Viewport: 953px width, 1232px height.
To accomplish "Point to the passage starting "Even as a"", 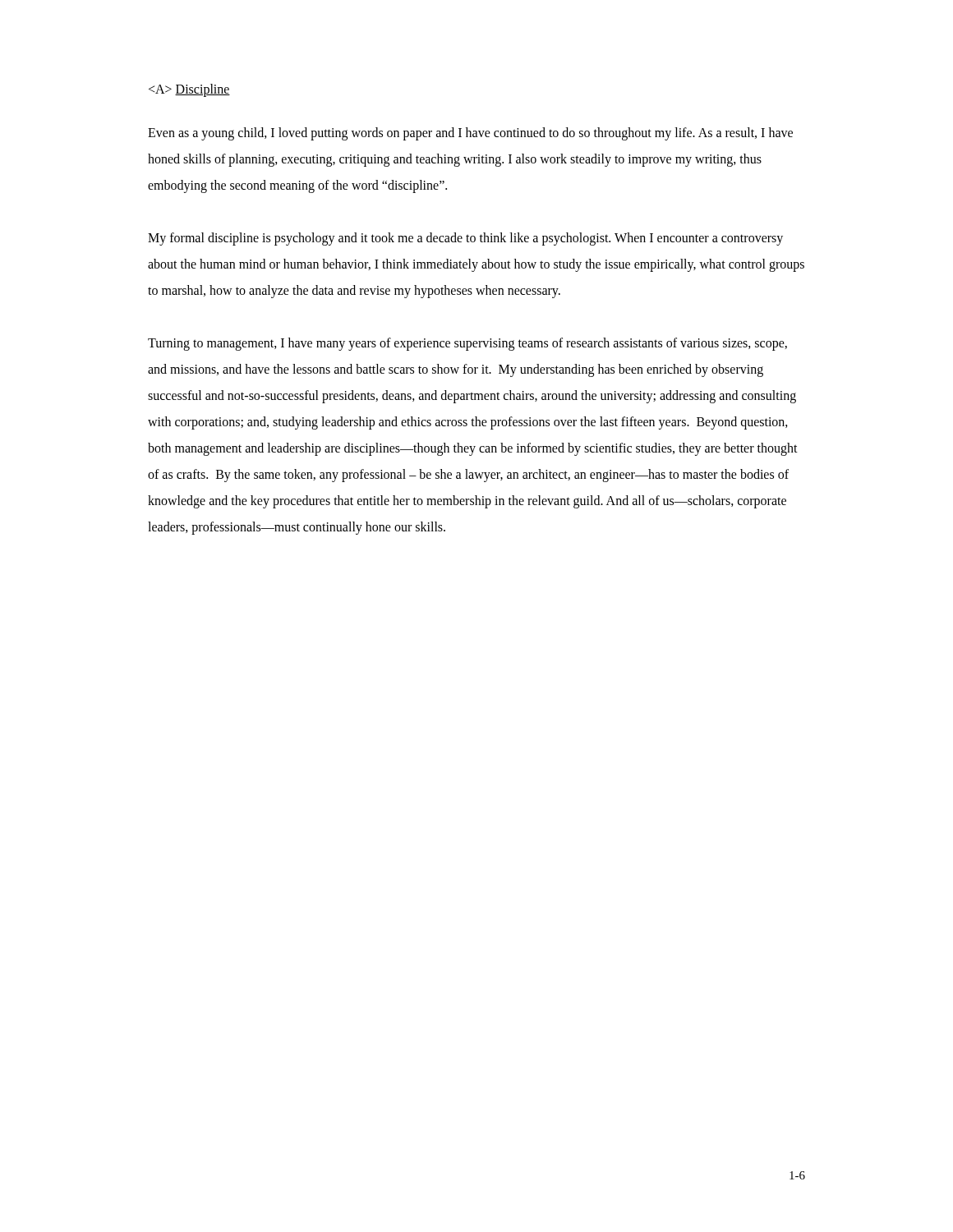I will (x=471, y=159).
